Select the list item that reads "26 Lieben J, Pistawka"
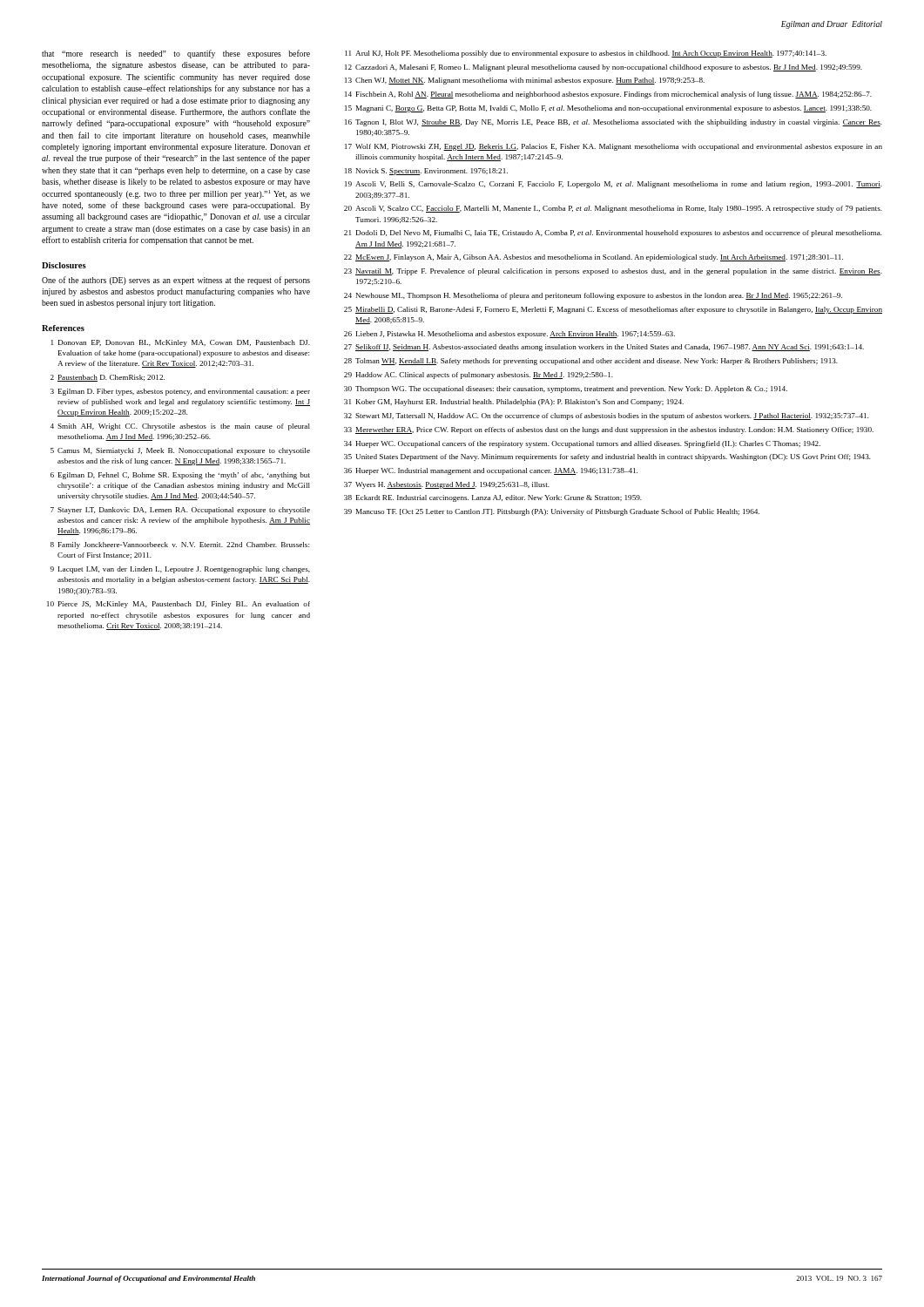The height and width of the screenshot is (1307, 924). tap(508, 334)
